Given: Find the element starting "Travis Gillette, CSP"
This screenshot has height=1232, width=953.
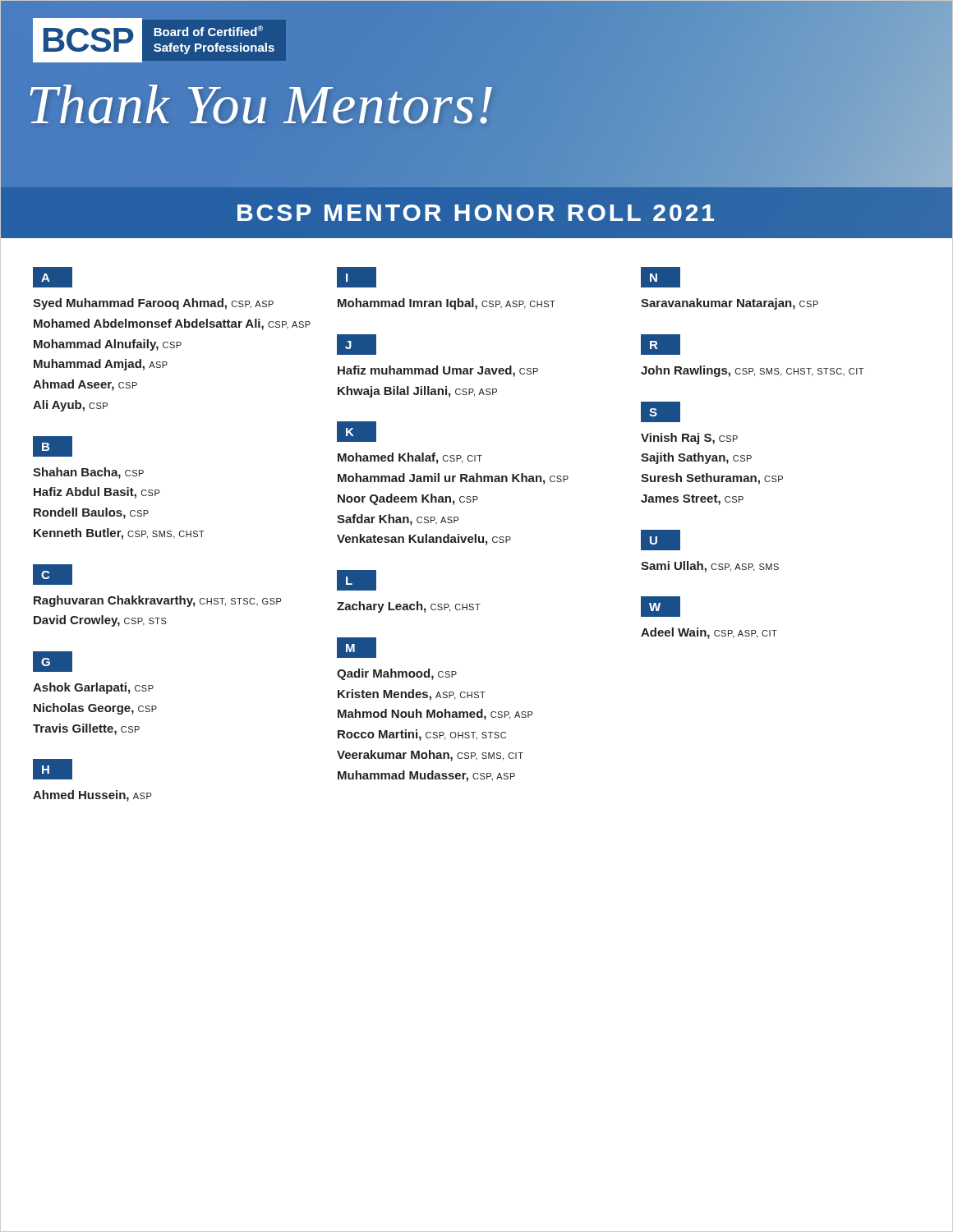Looking at the screenshot, I should (x=87, y=728).
